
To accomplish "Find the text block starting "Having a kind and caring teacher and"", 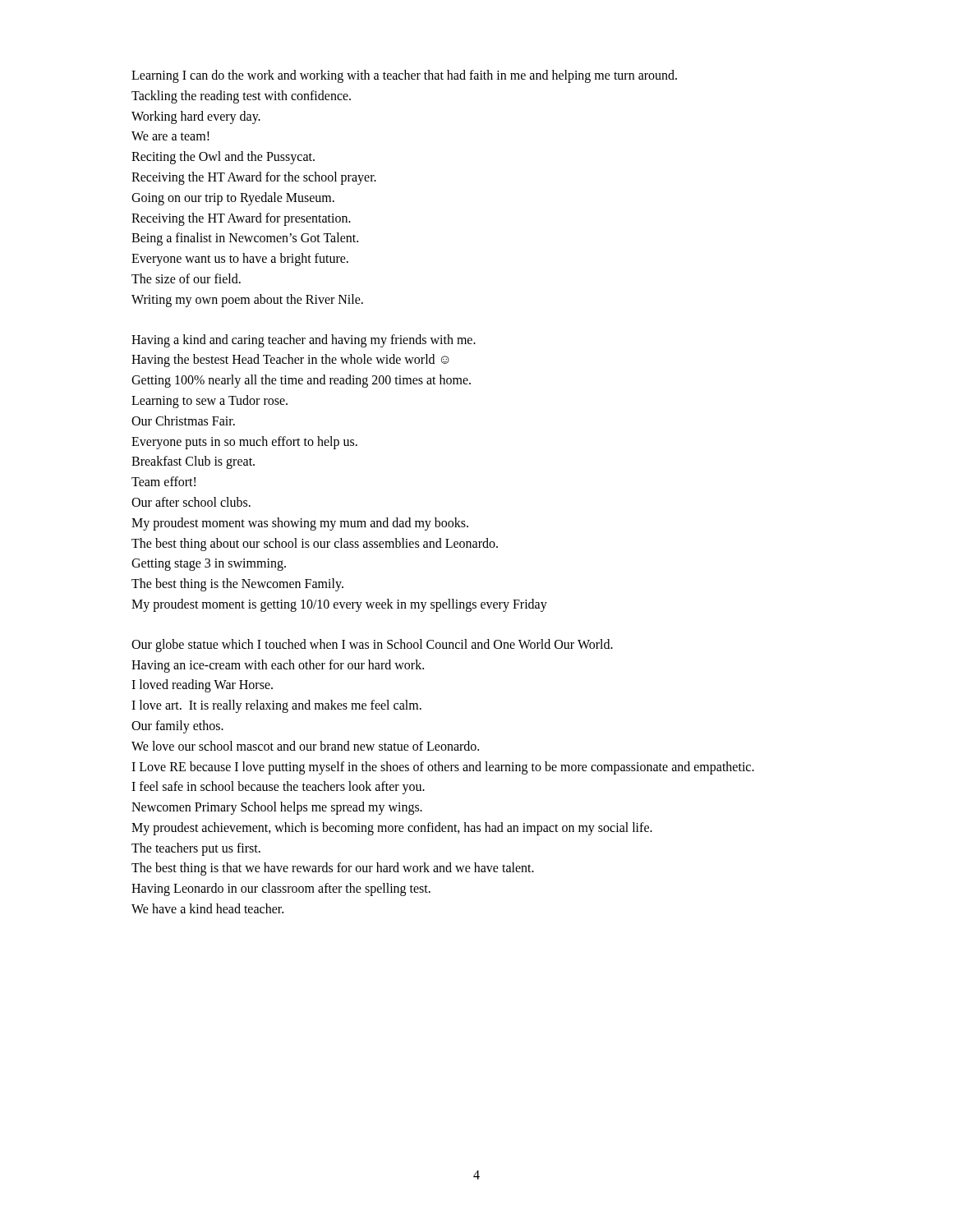I will (x=304, y=341).
